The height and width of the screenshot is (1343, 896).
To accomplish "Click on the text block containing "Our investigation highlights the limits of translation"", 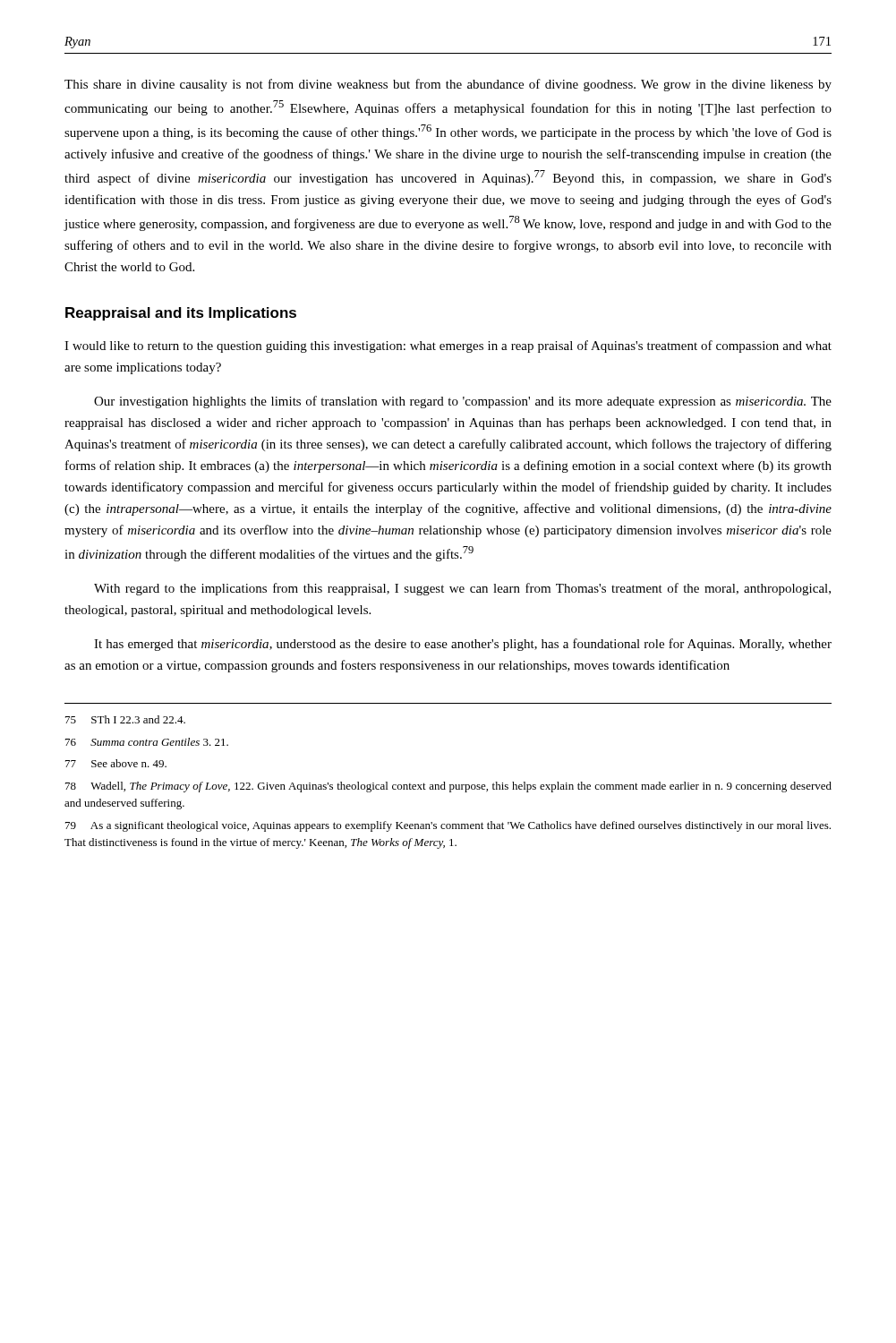I will pos(448,478).
